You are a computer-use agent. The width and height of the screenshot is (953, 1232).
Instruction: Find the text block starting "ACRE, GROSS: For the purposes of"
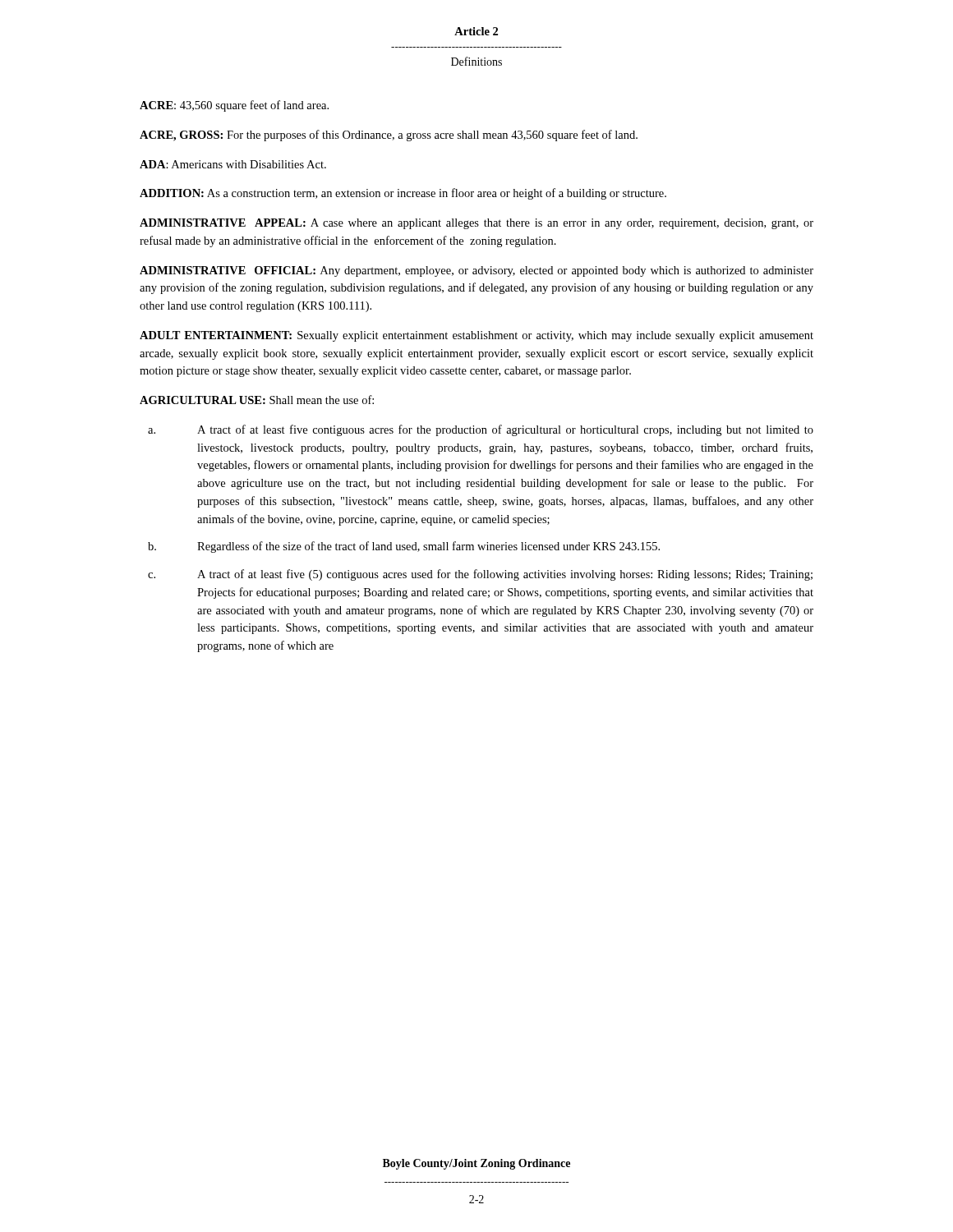(389, 135)
